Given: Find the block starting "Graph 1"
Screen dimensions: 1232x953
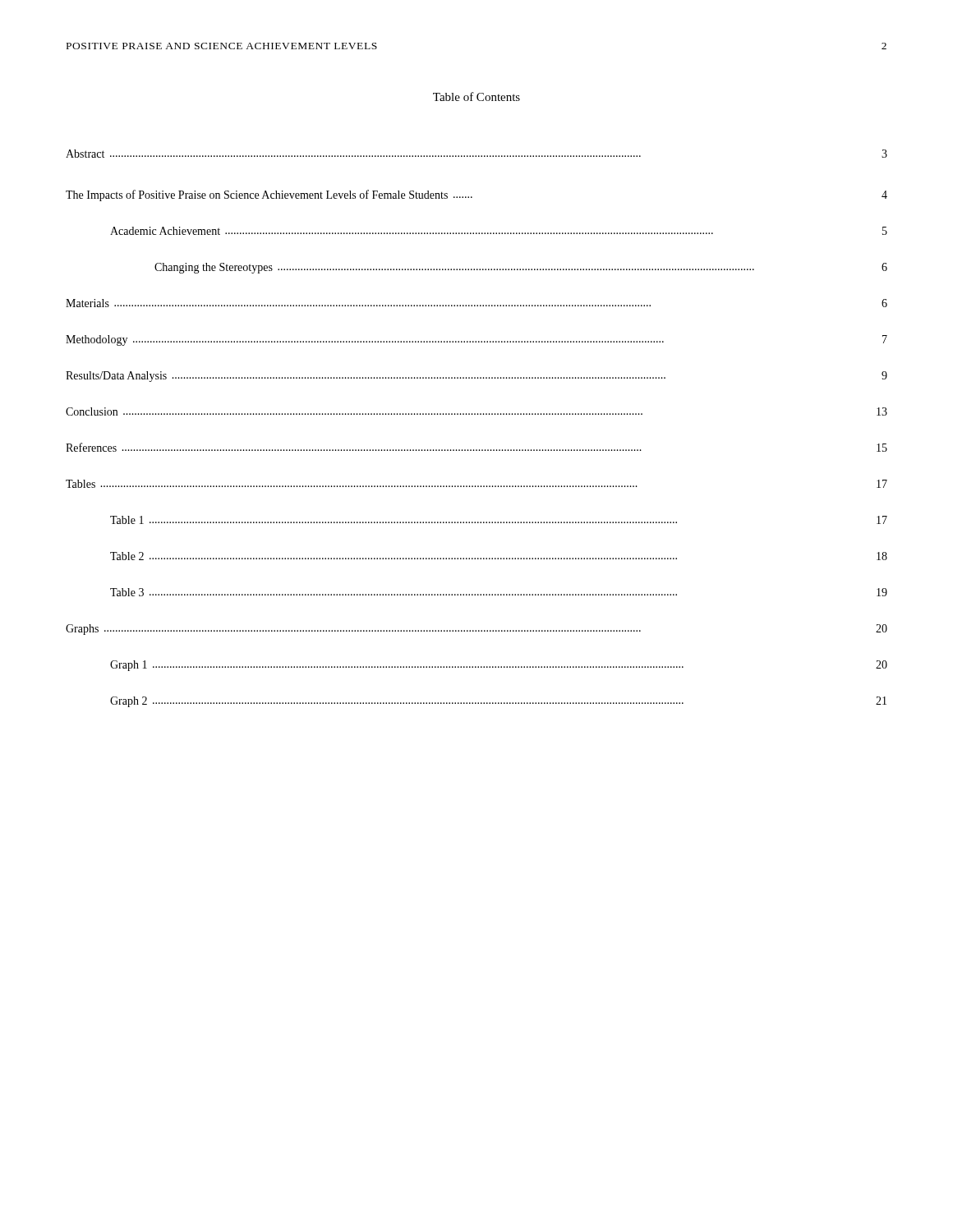Looking at the screenshot, I should (499, 665).
